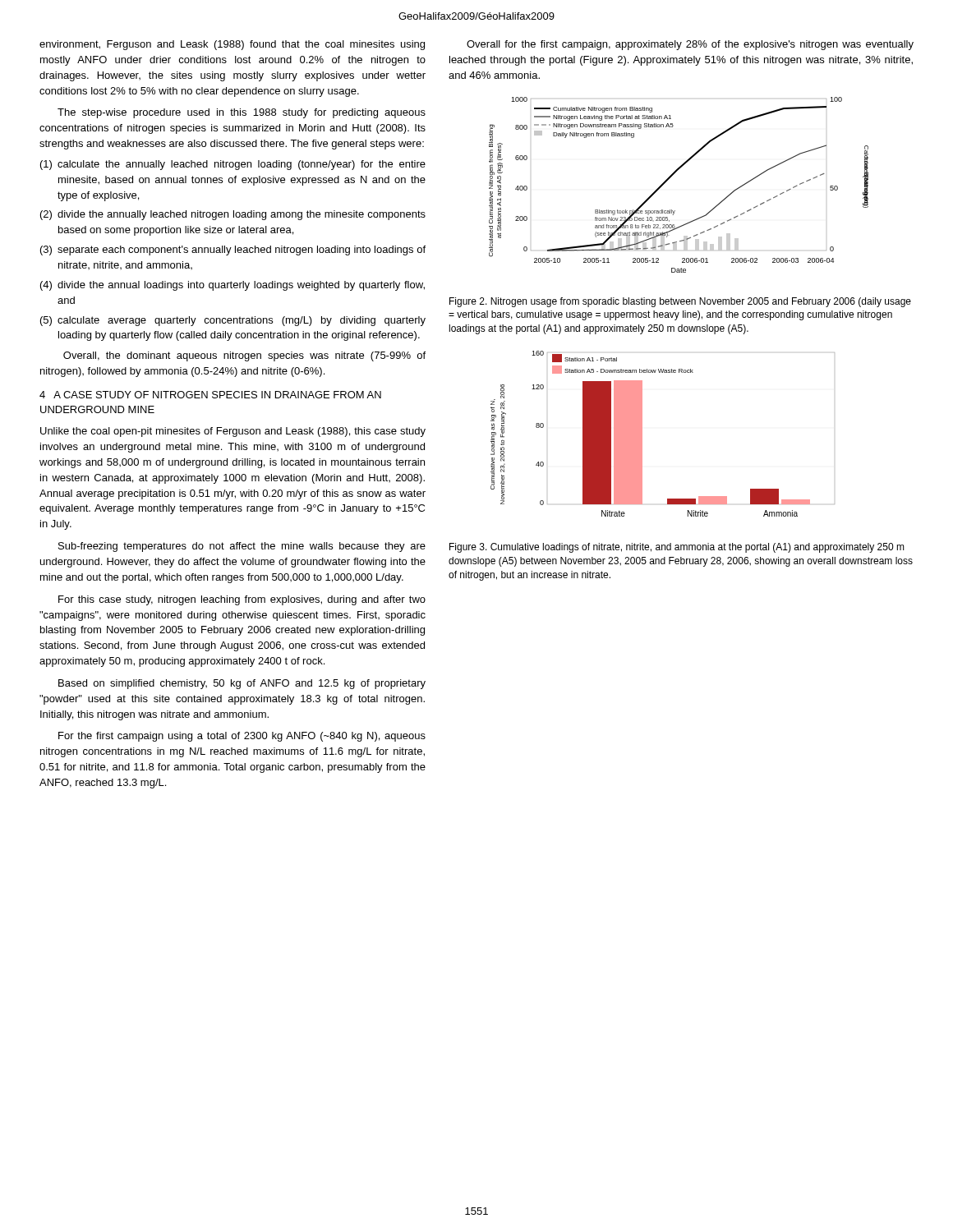Where is the caption that starts "Figure 3. Cumulative loadings of nitrate, nitrite, and"?
This screenshot has width=953, height=1232.
click(681, 561)
